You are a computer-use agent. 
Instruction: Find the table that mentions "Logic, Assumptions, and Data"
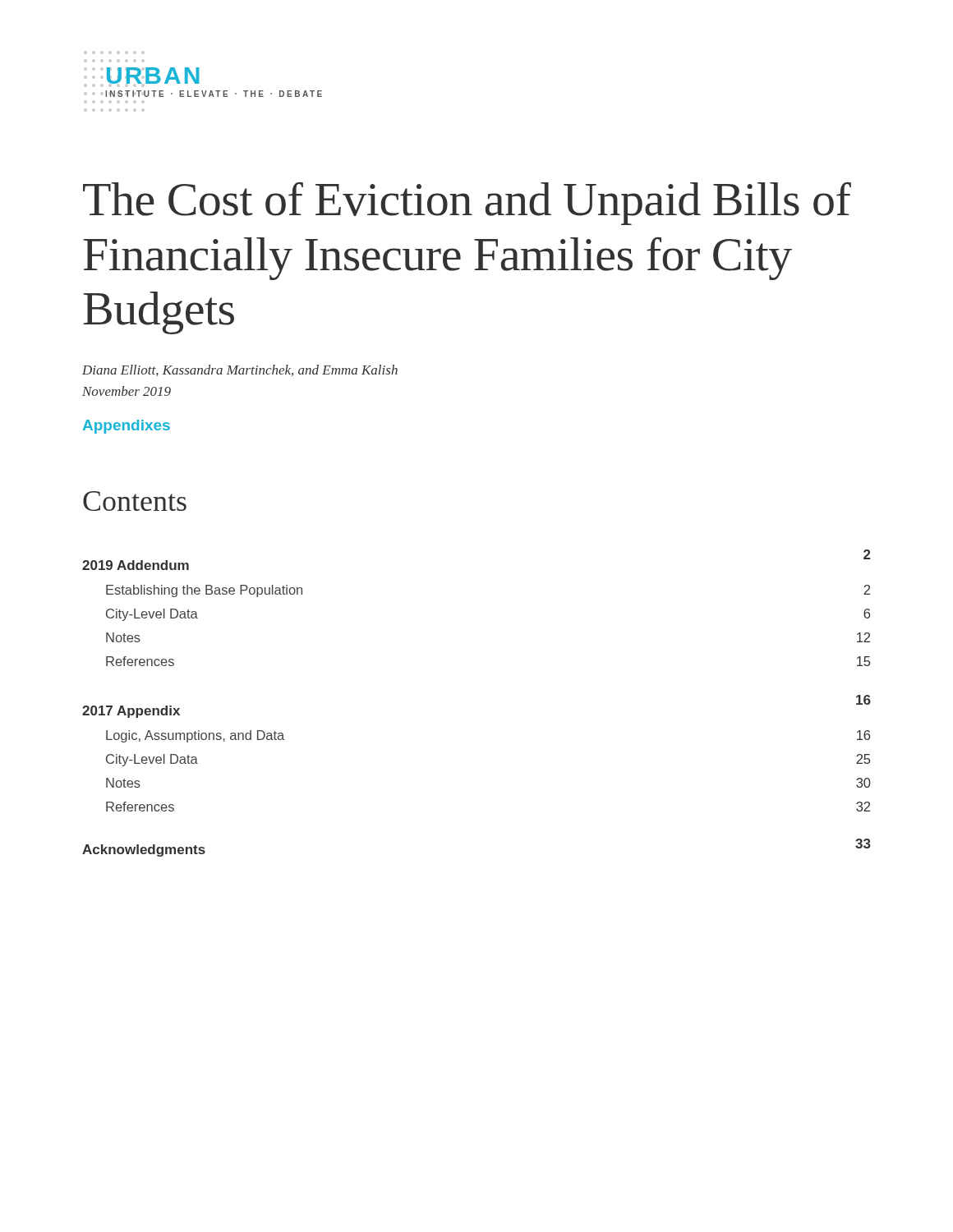click(476, 703)
